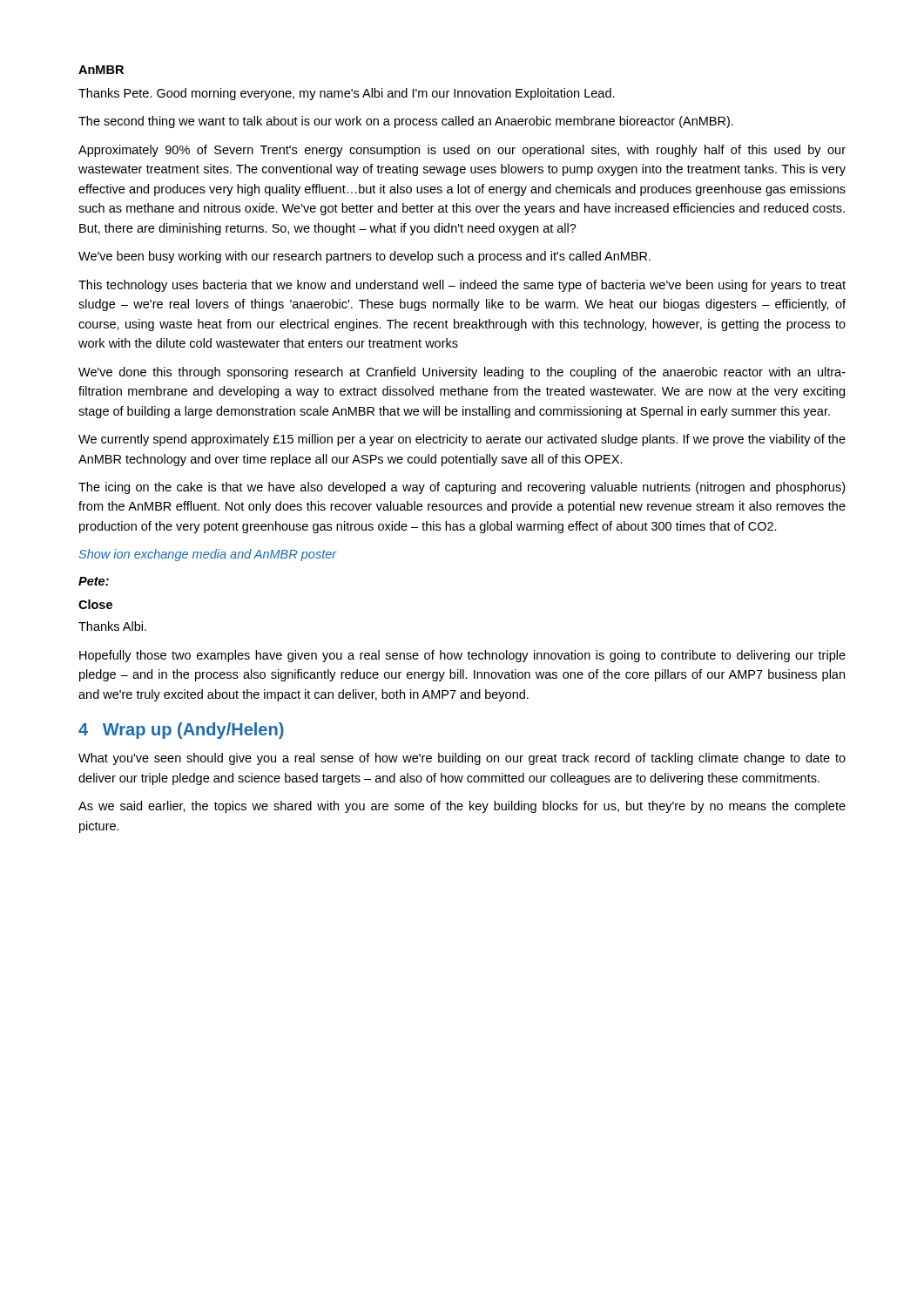Screen dimensions: 1307x924
Task: Select the region starting "What you've seen should give you a real"
Action: tap(462, 768)
